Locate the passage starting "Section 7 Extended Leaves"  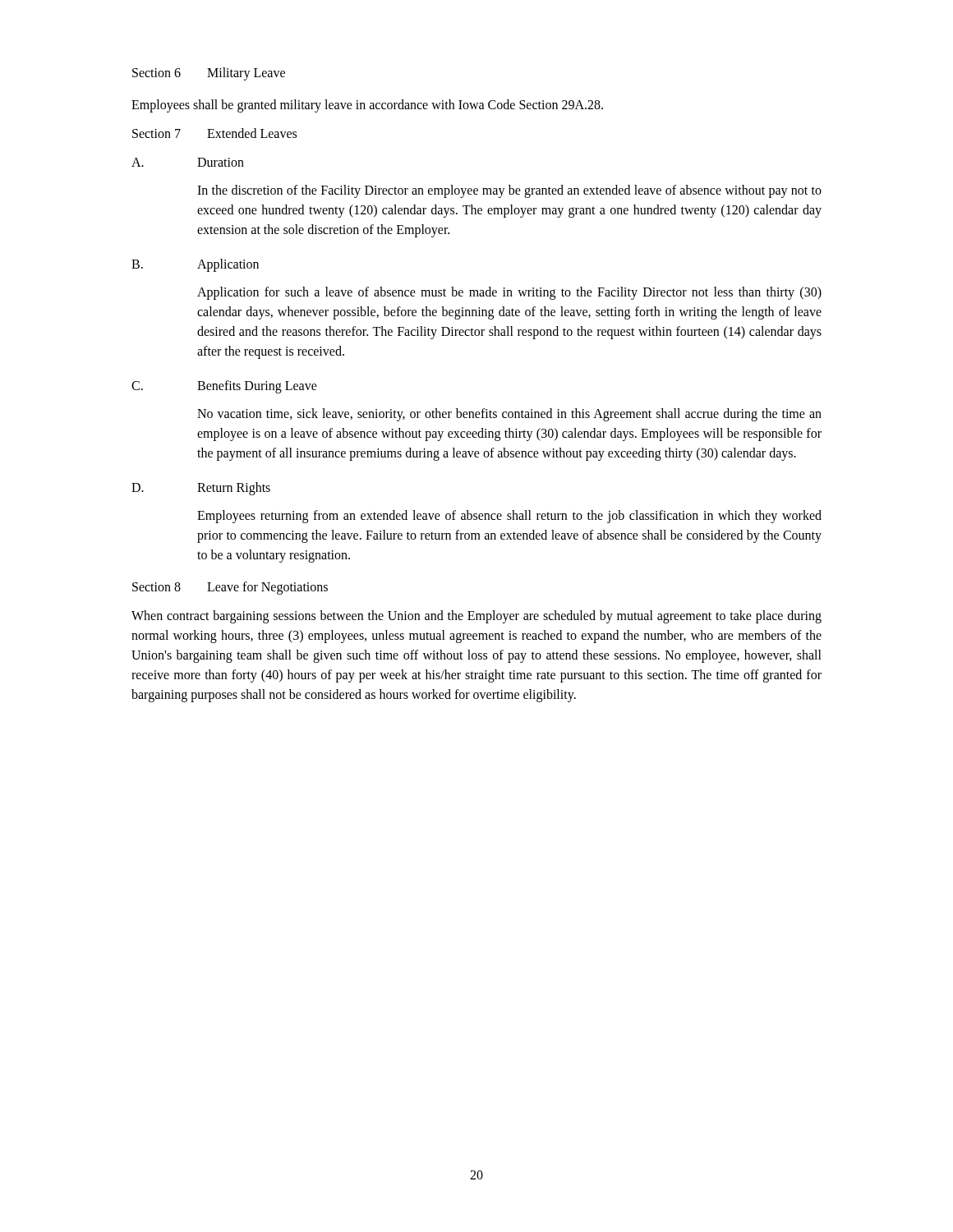[214, 133]
